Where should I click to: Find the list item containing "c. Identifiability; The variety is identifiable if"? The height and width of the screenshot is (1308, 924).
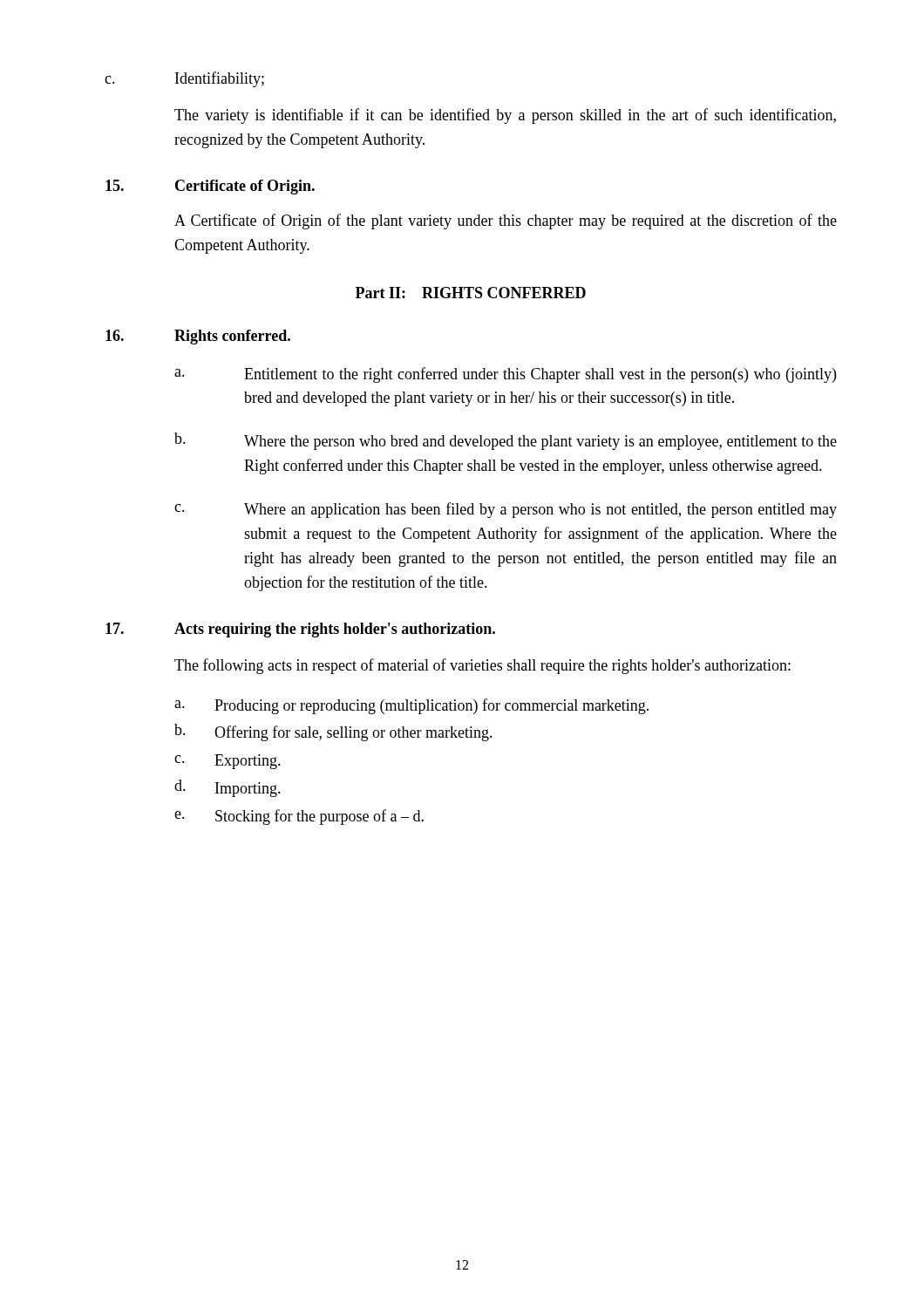coord(471,111)
